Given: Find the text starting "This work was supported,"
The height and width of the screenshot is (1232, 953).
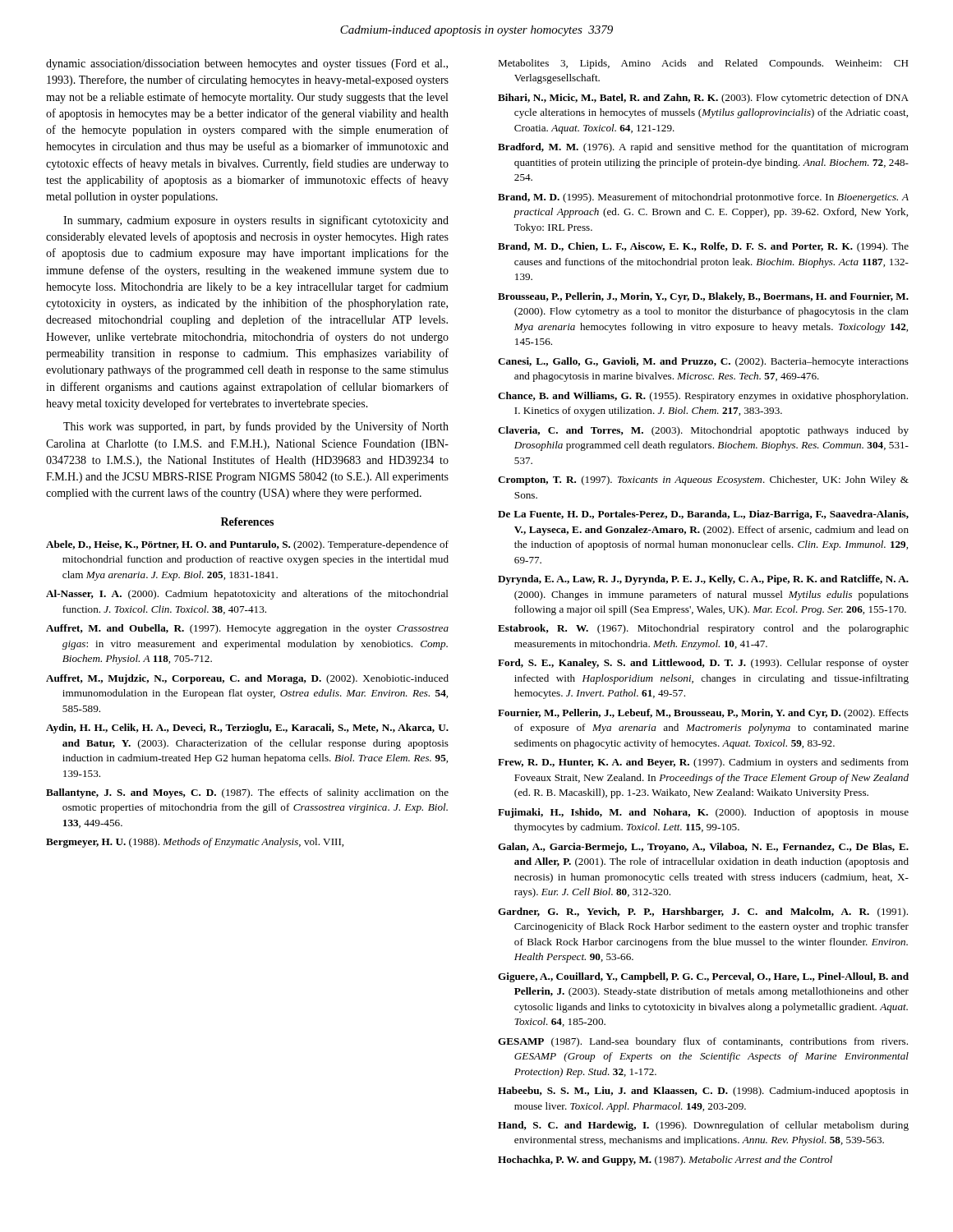Looking at the screenshot, I should [x=247, y=461].
